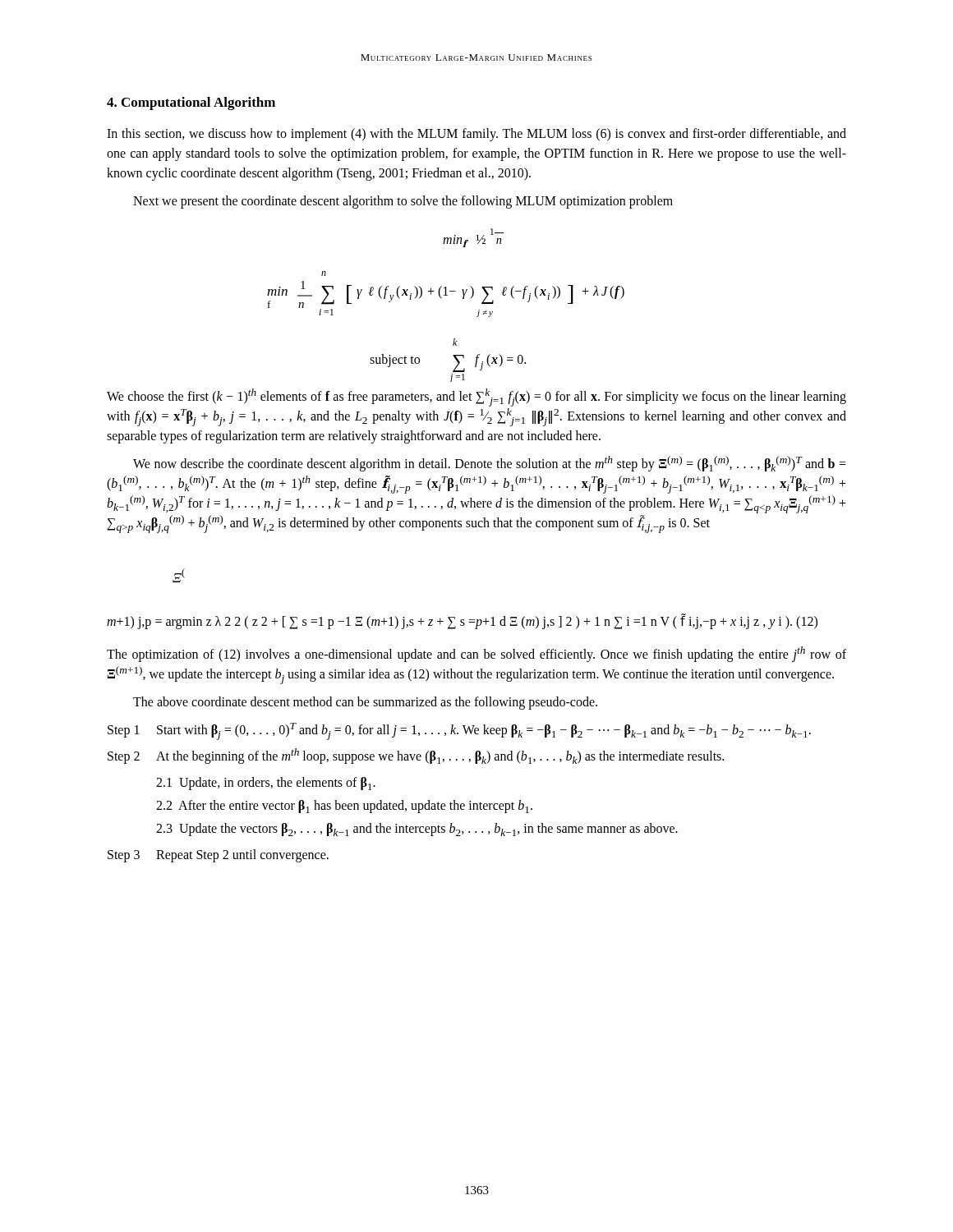Find the list item that says "2.2 After the entire vector"
The height and width of the screenshot is (1232, 953).
coord(345,807)
